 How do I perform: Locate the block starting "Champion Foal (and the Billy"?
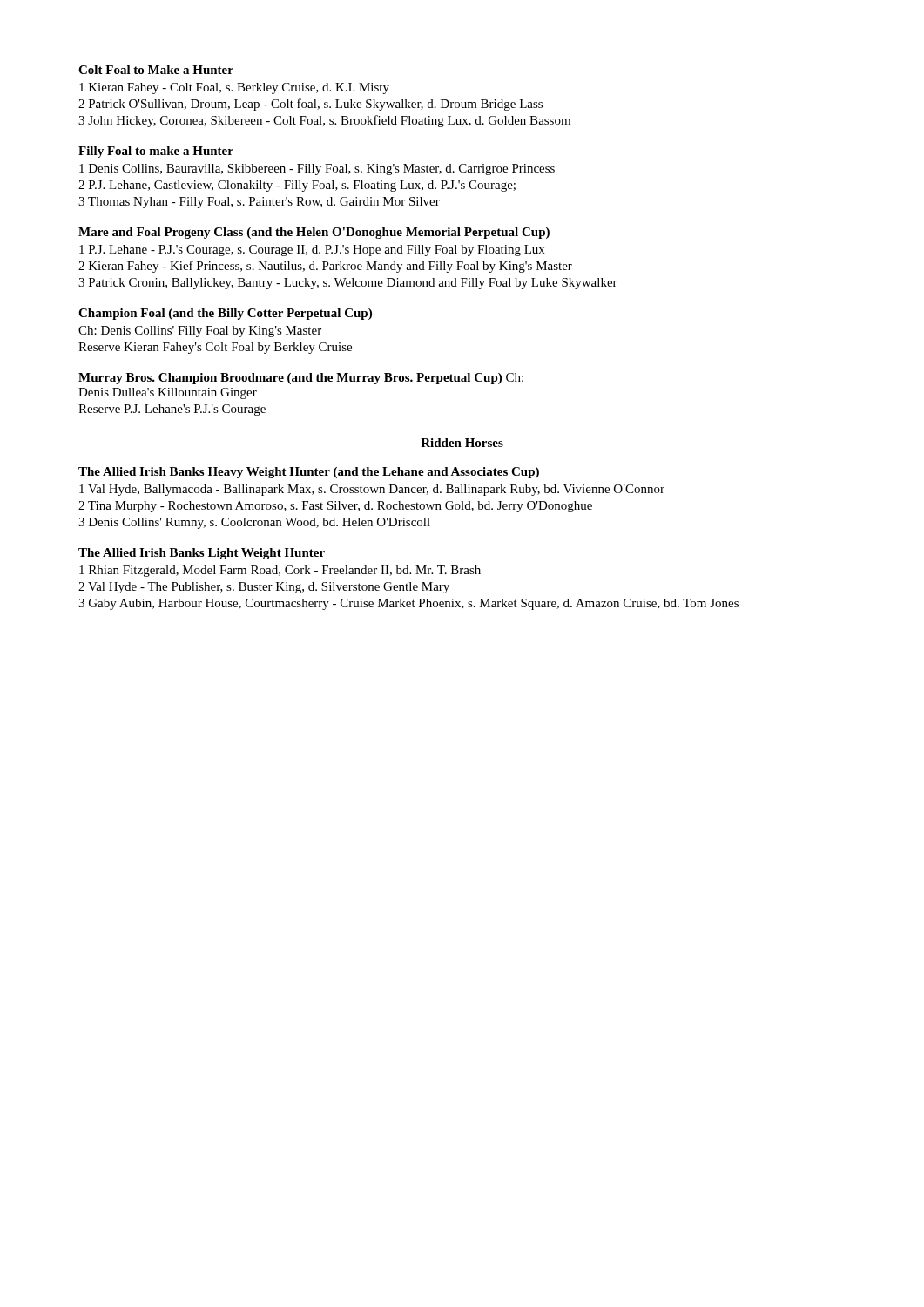pos(225,313)
